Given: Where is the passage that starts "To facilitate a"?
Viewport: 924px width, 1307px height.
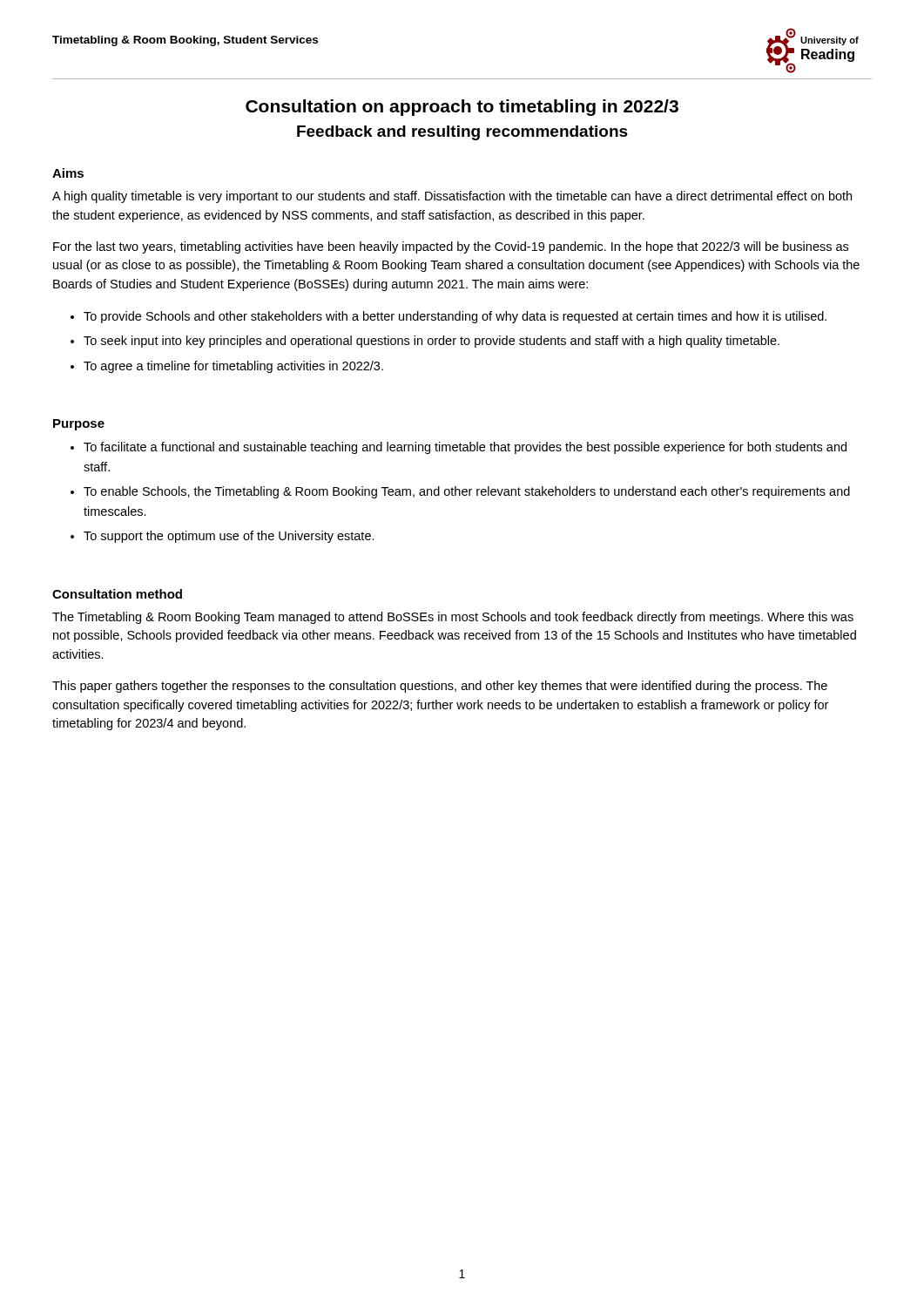Looking at the screenshot, I should (466, 457).
